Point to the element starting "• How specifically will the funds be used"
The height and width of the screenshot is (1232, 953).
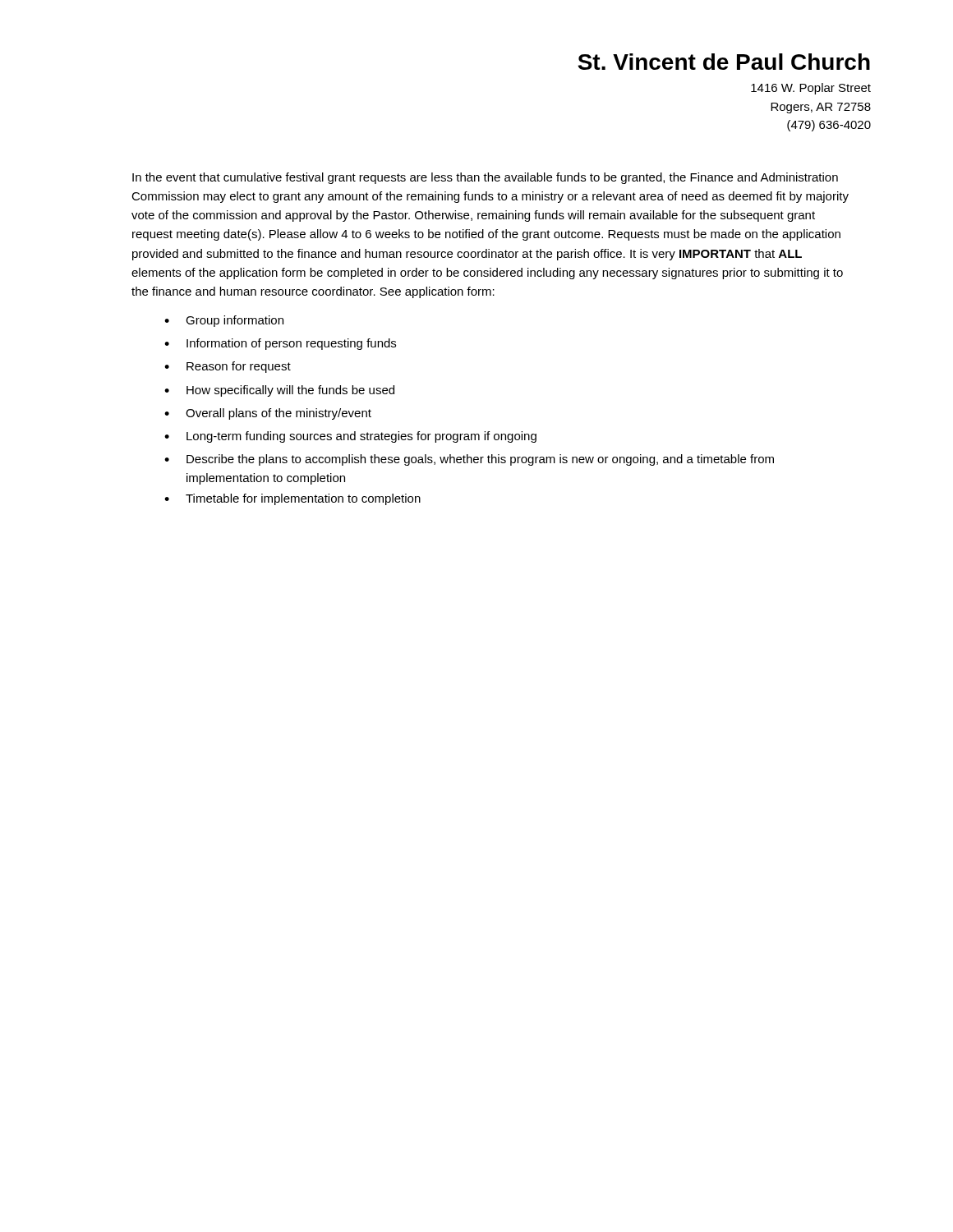pos(279,391)
